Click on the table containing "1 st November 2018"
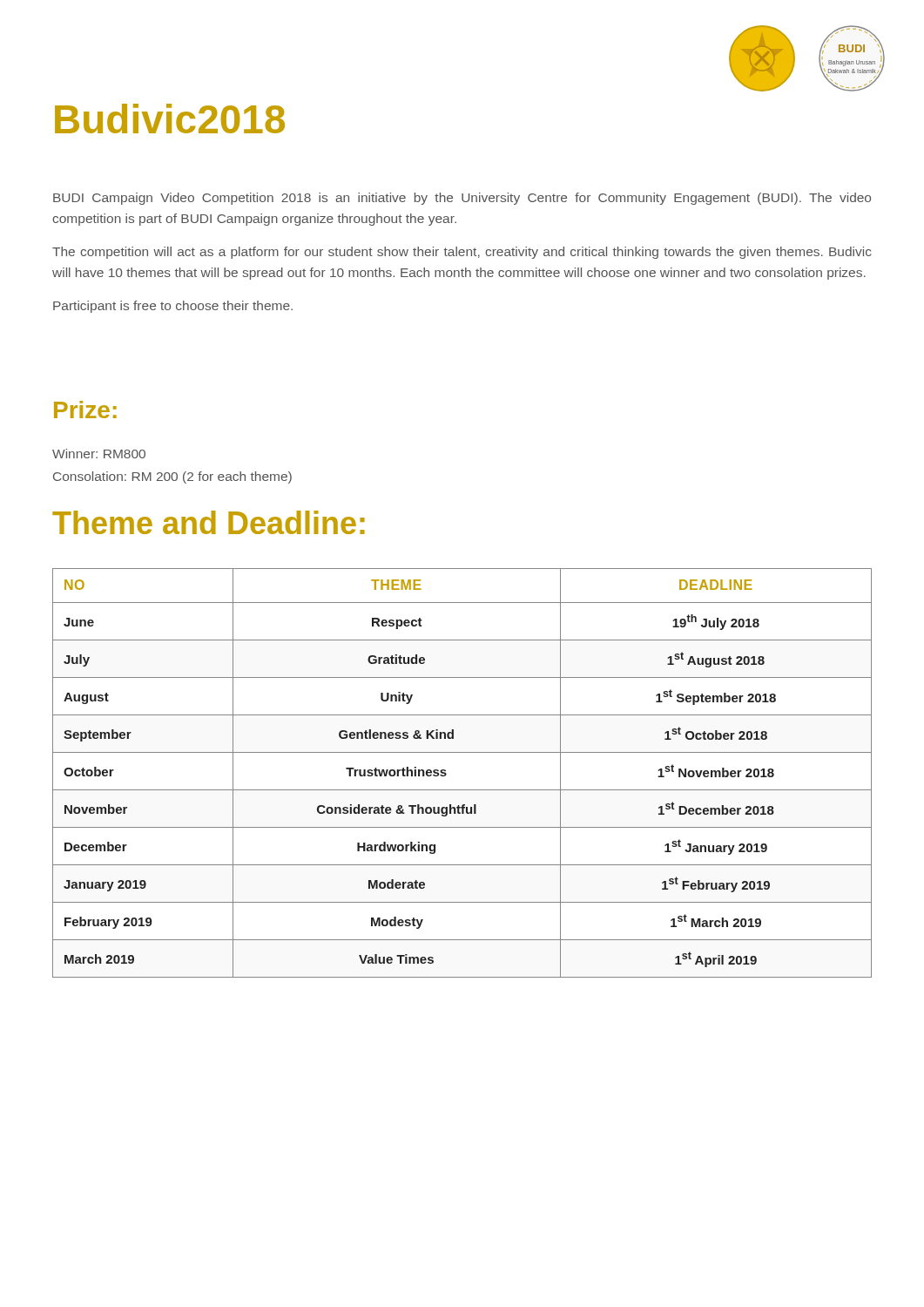This screenshot has width=924, height=1307. (x=462, y=773)
